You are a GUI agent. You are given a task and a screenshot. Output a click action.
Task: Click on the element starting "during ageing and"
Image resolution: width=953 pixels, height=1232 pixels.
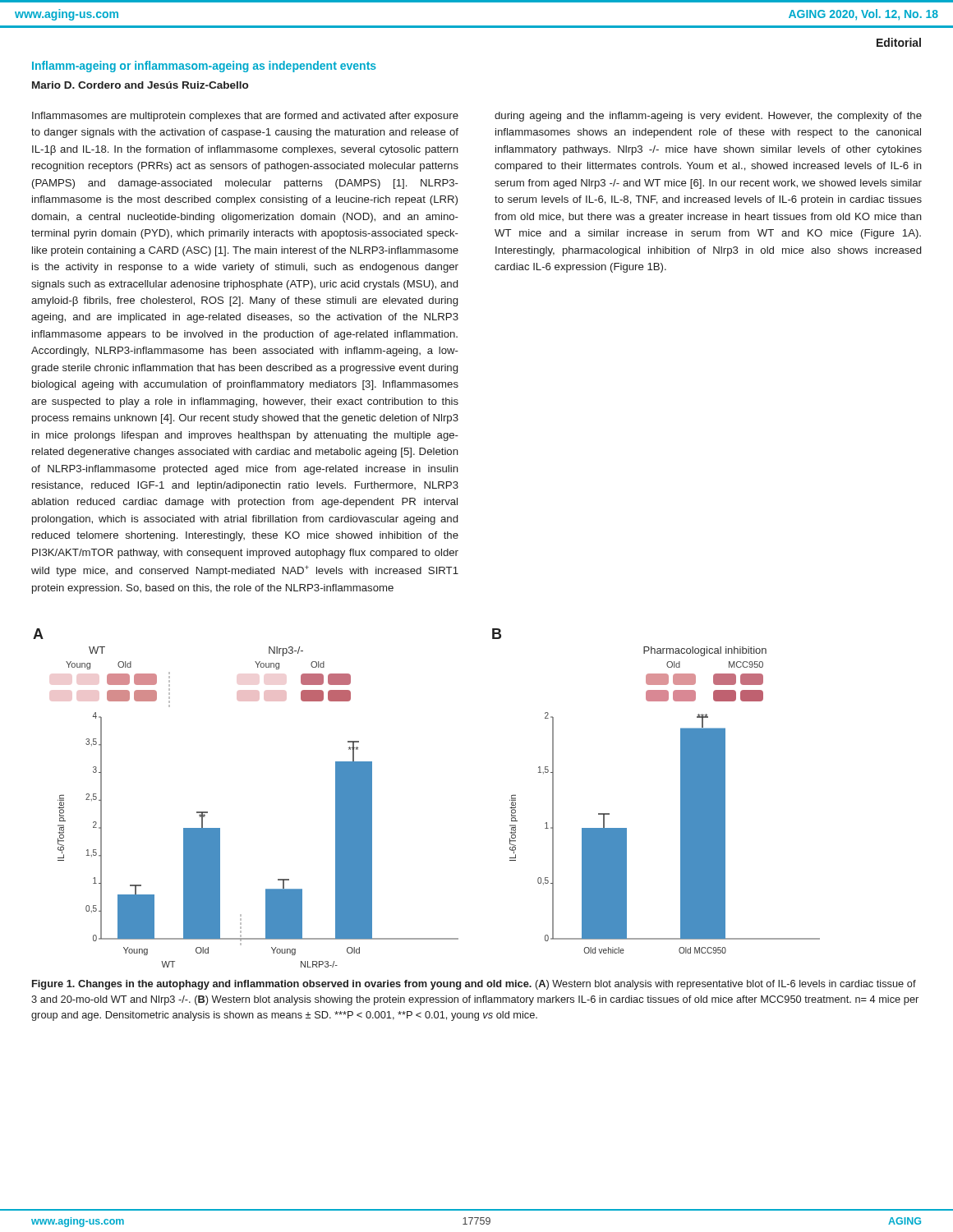tap(708, 192)
